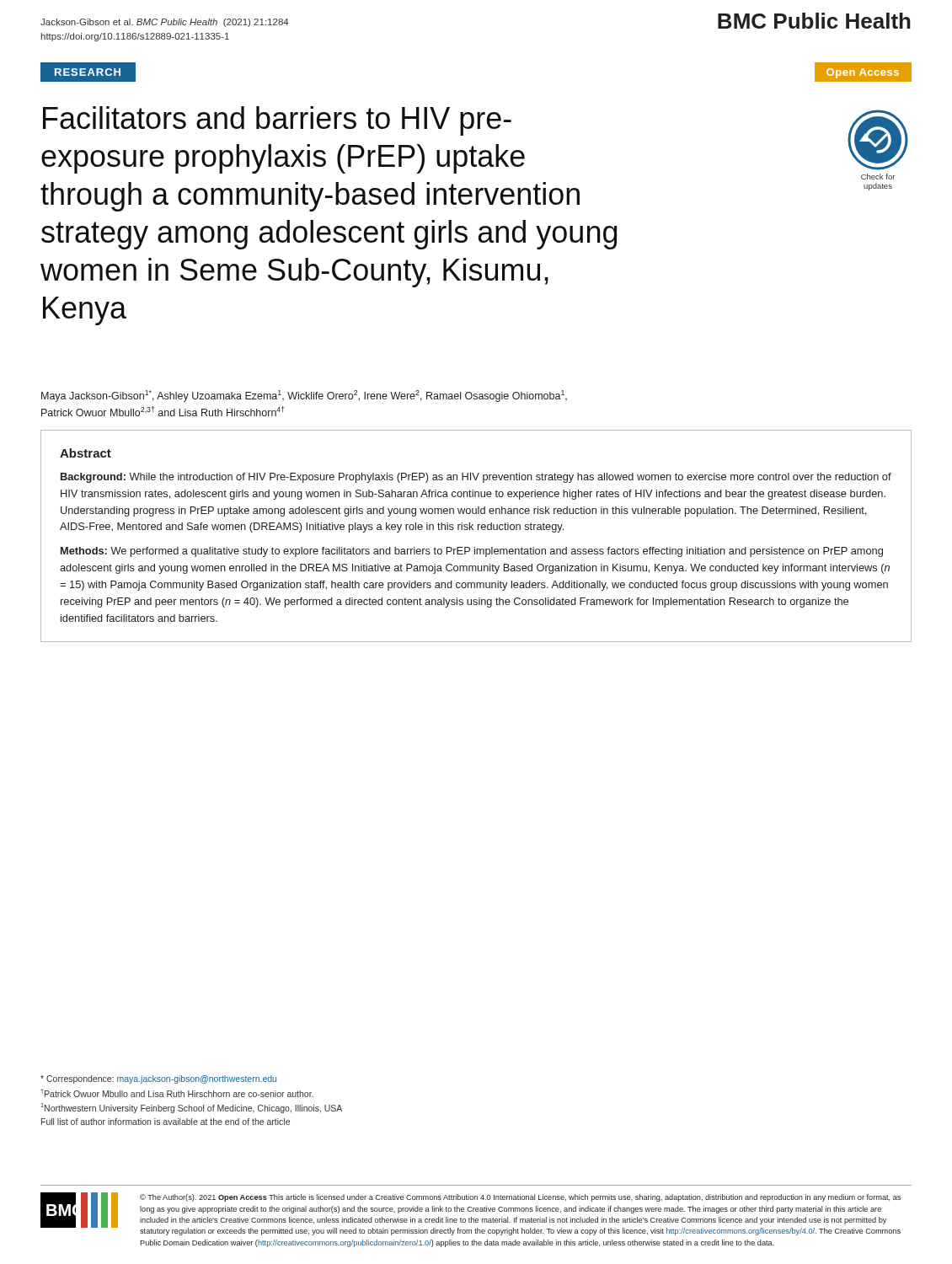Point to the element starting "Background: While the introduction of HIV Pre-Exposure Prophylaxis"
The width and height of the screenshot is (952, 1264).
point(475,502)
